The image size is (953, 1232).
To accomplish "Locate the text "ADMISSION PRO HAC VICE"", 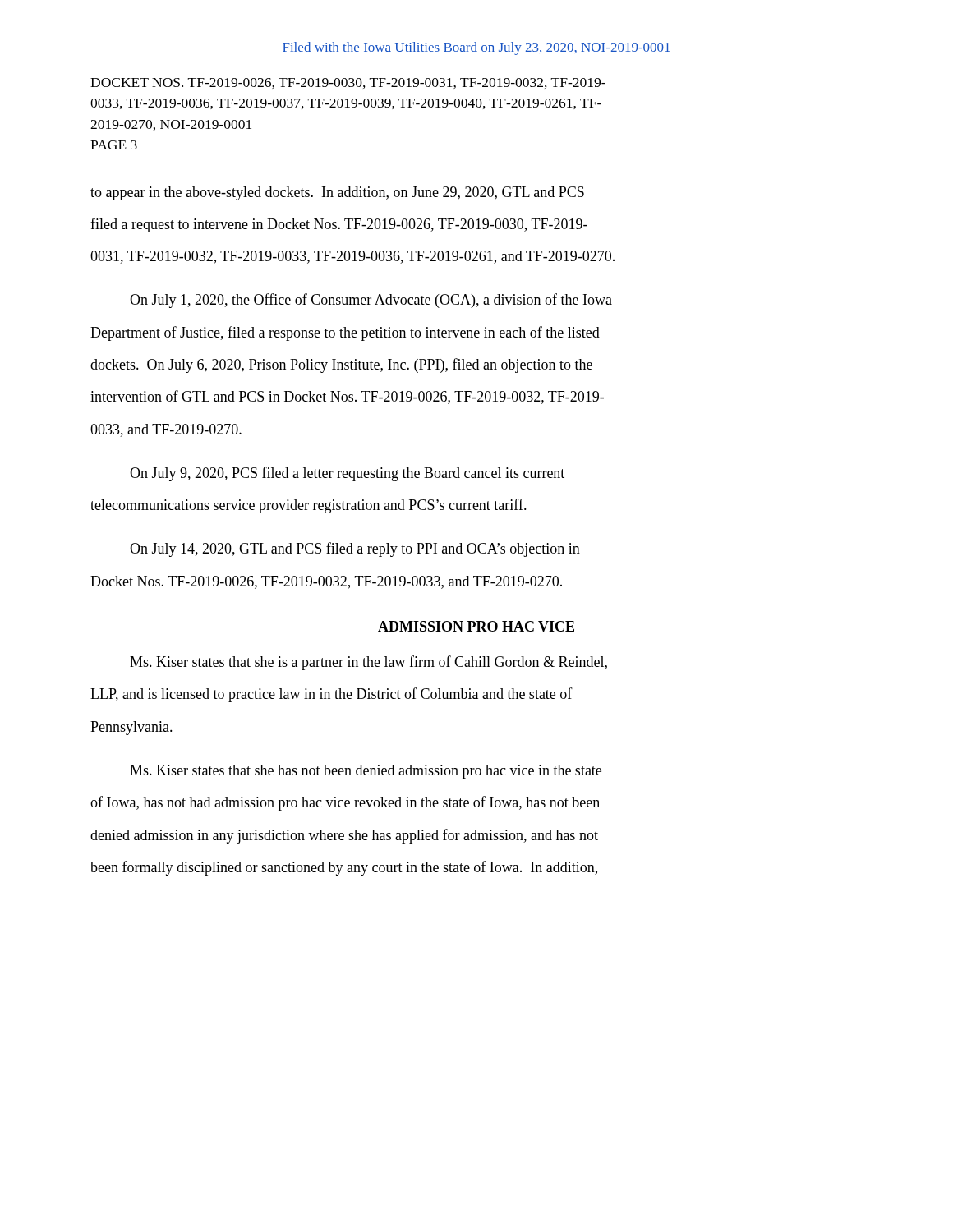I will 476,627.
